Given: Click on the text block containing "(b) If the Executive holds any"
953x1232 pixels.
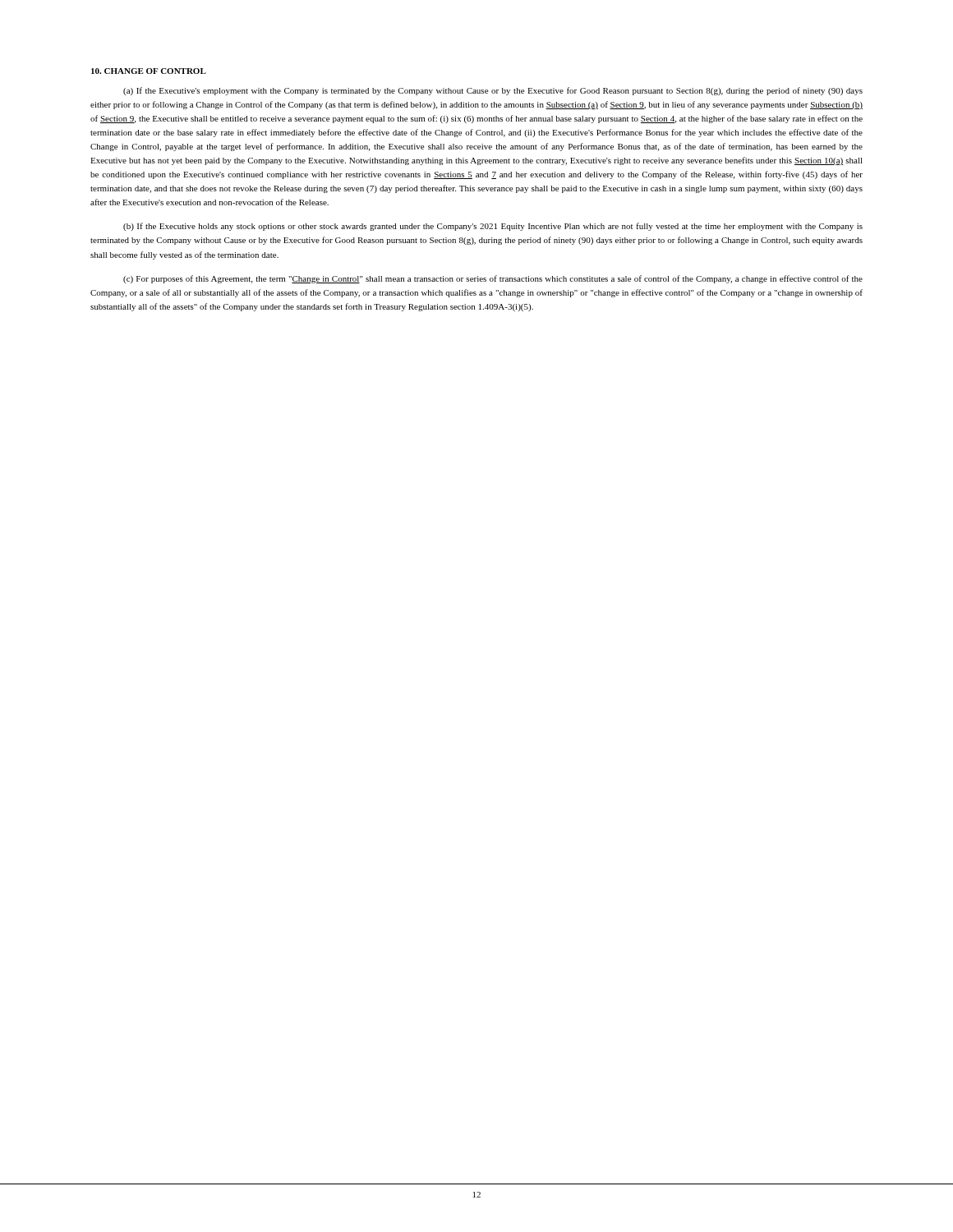Looking at the screenshot, I should [476, 240].
